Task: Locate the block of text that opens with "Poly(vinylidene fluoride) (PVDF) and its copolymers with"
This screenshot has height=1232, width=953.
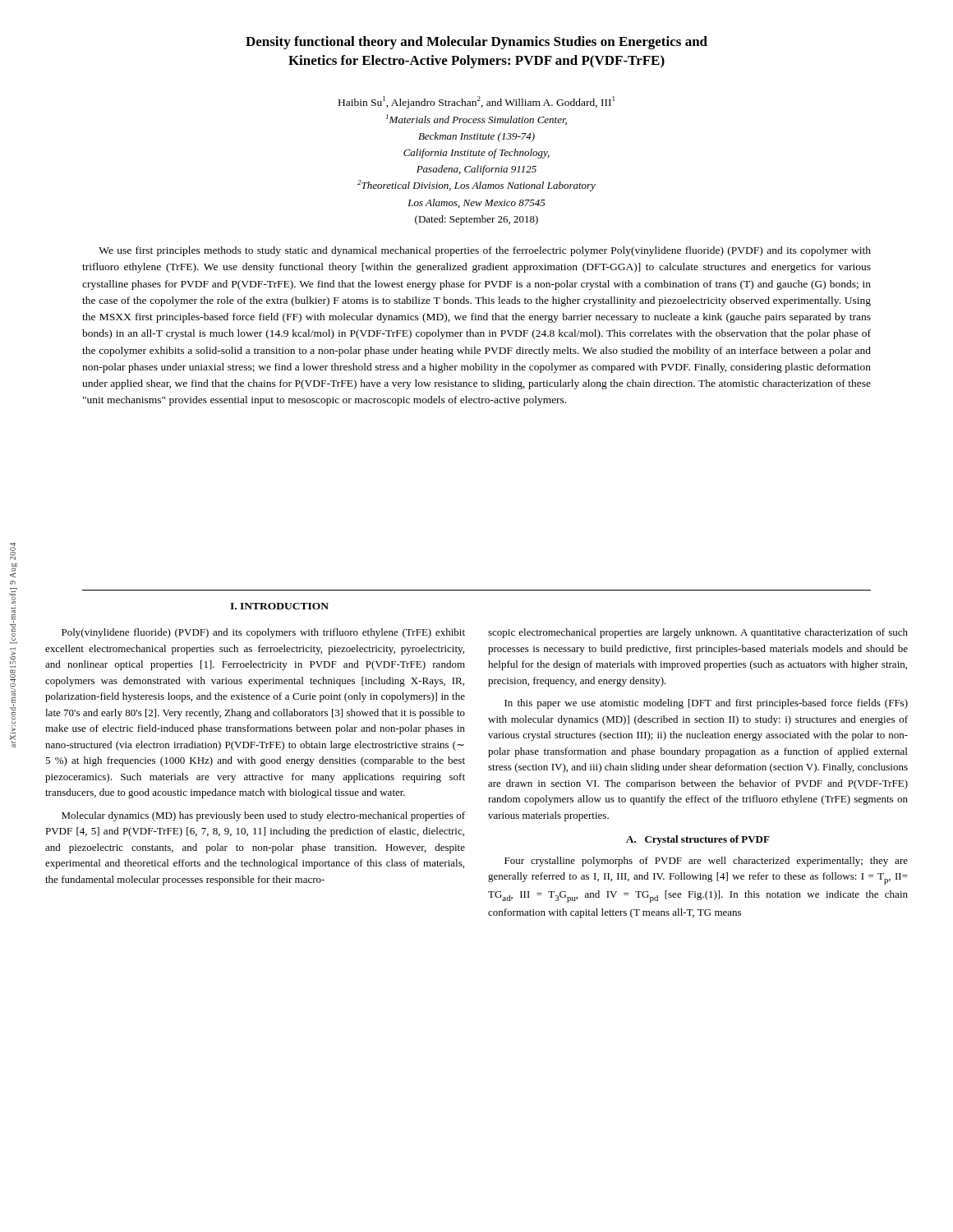Action: [x=255, y=756]
